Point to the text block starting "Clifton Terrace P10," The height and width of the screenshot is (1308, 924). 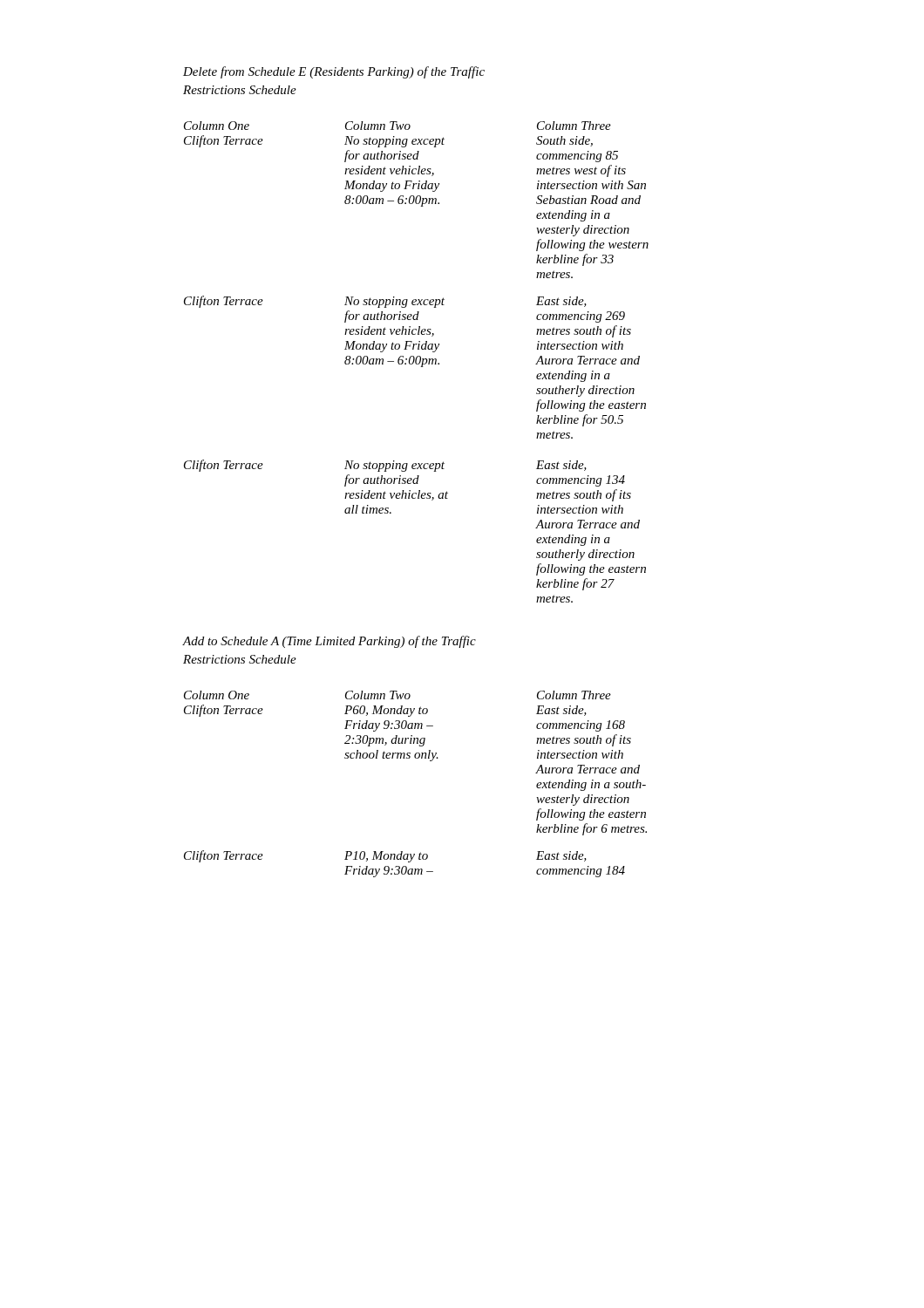[385, 856]
